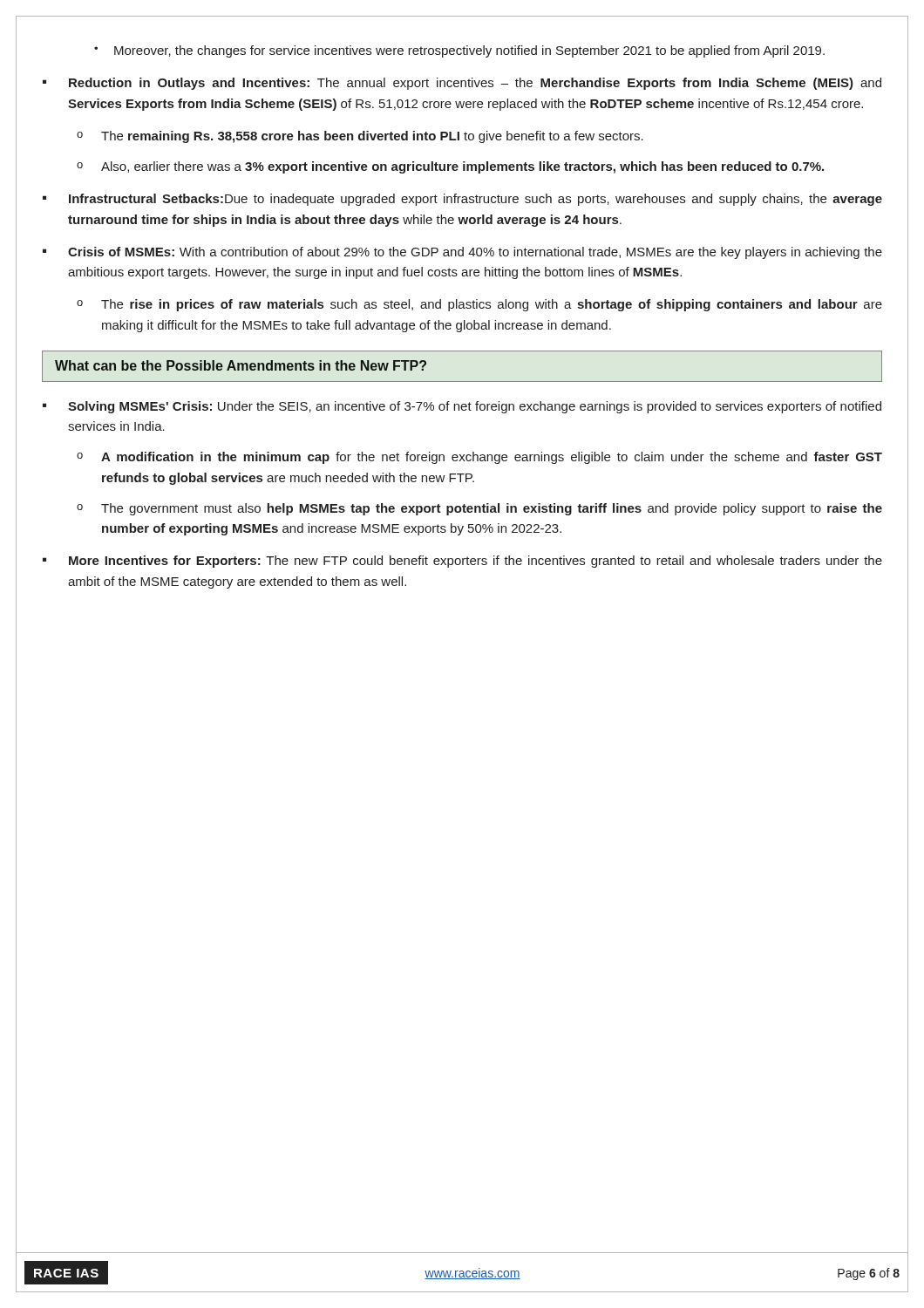Viewport: 924px width, 1308px height.
Task: Navigate to the block starting "o The remaining Rs. 38,558 crore has"
Action: (x=479, y=135)
